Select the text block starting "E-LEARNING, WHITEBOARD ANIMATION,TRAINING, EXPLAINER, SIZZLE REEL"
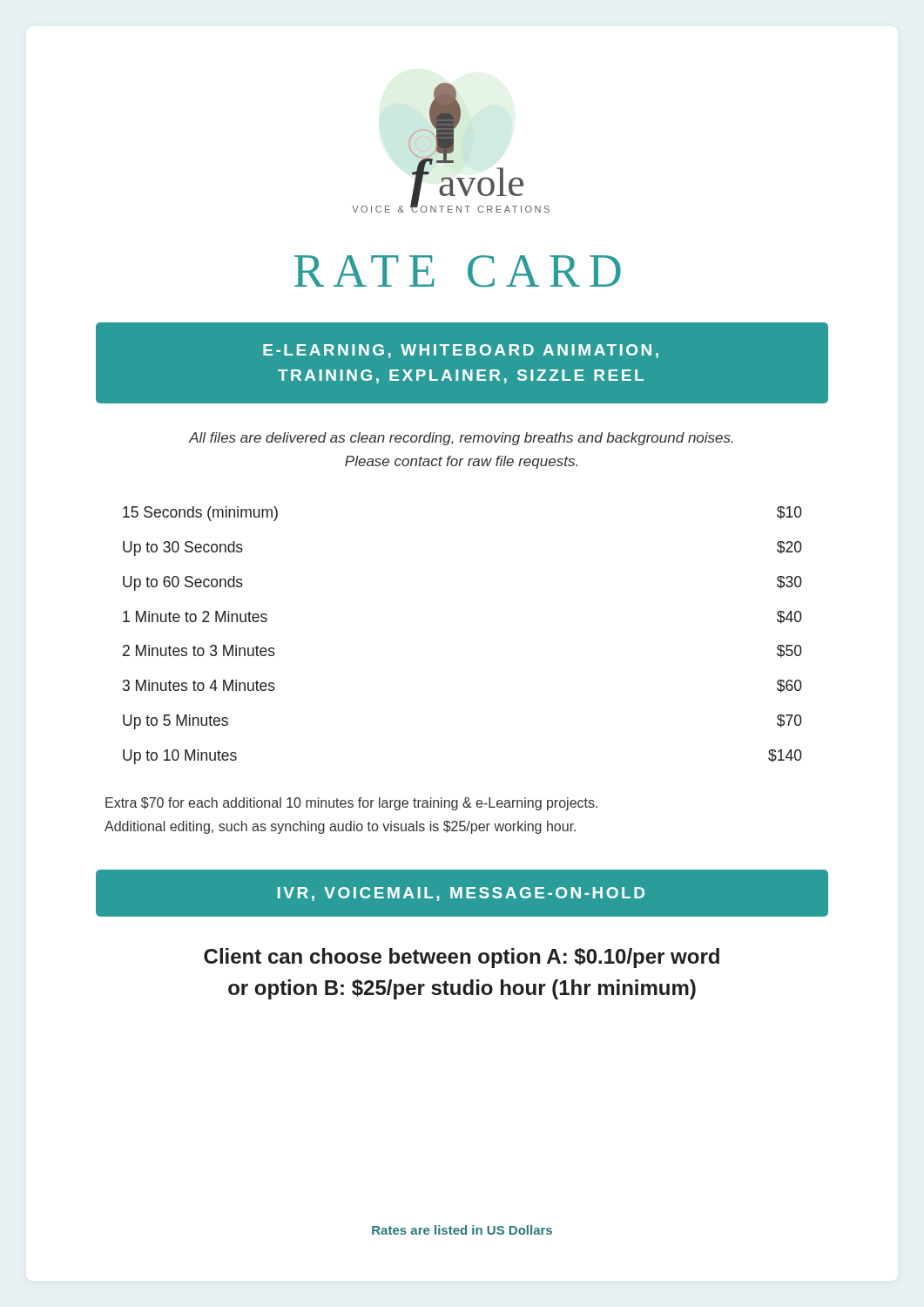924x1307 pixels. click(462, 363)
